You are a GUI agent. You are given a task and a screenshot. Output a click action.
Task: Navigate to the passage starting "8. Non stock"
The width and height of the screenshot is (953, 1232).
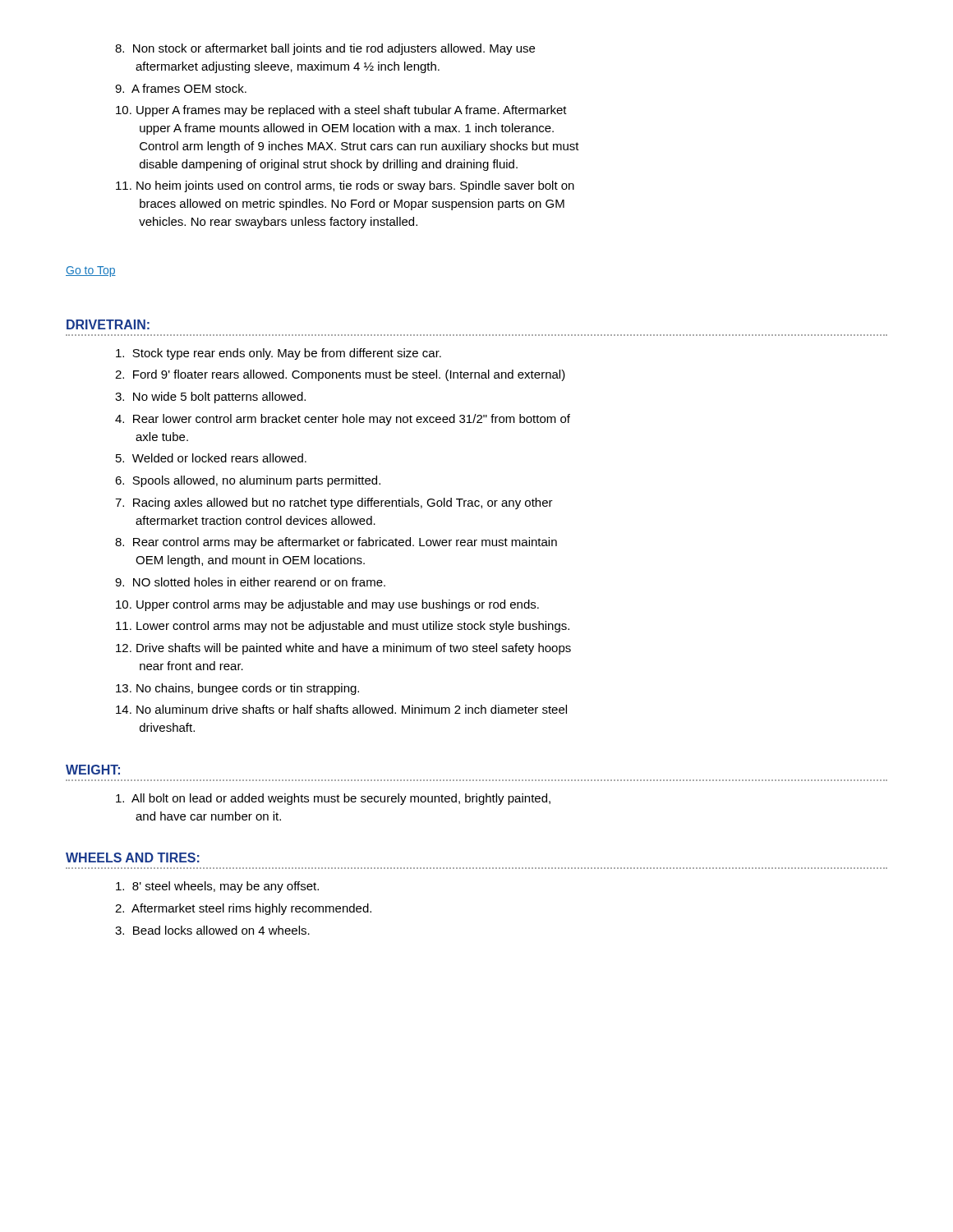[325, 57]
